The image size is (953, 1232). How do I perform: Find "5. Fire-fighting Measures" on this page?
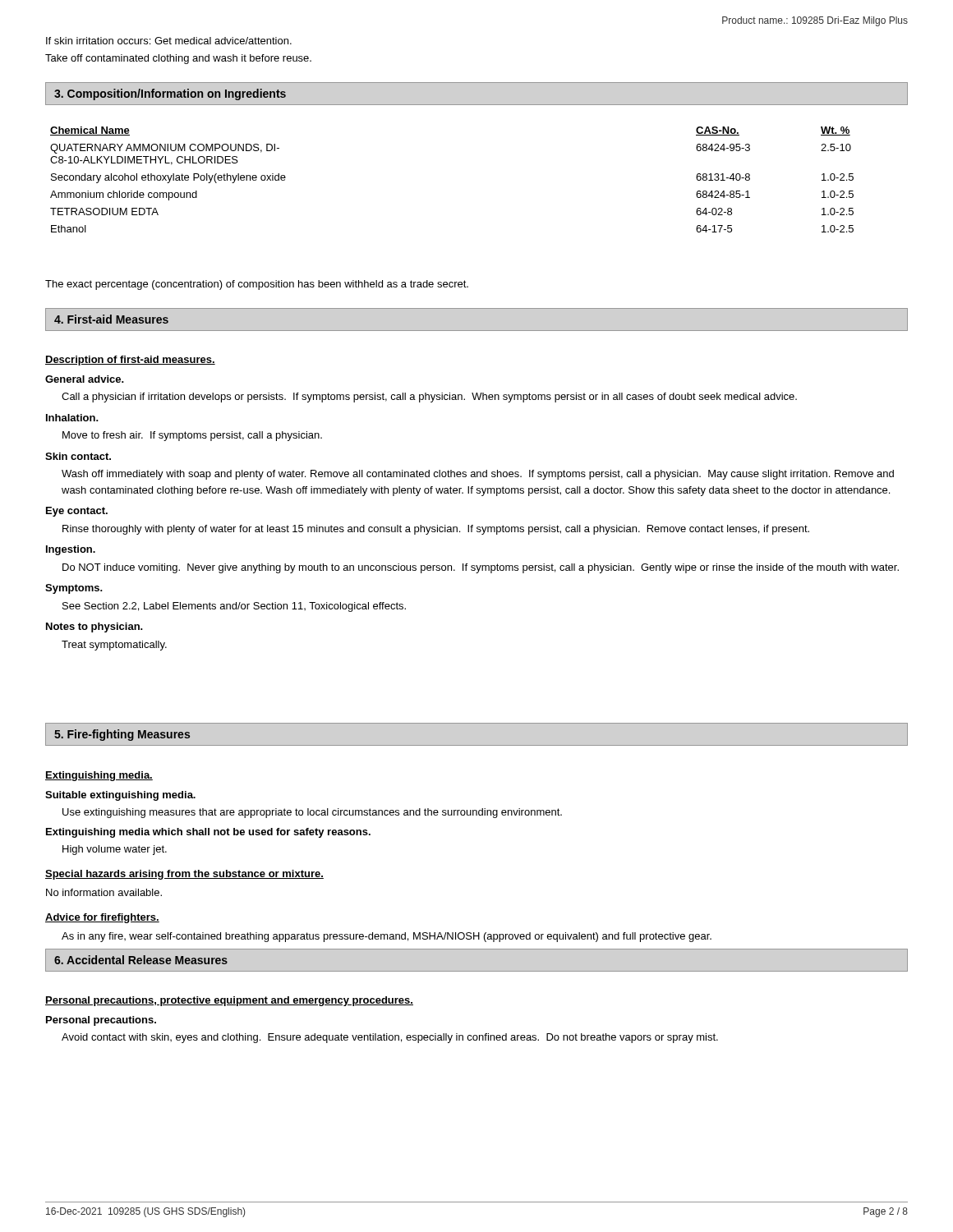pyautogui.click(x=476, y=734)
